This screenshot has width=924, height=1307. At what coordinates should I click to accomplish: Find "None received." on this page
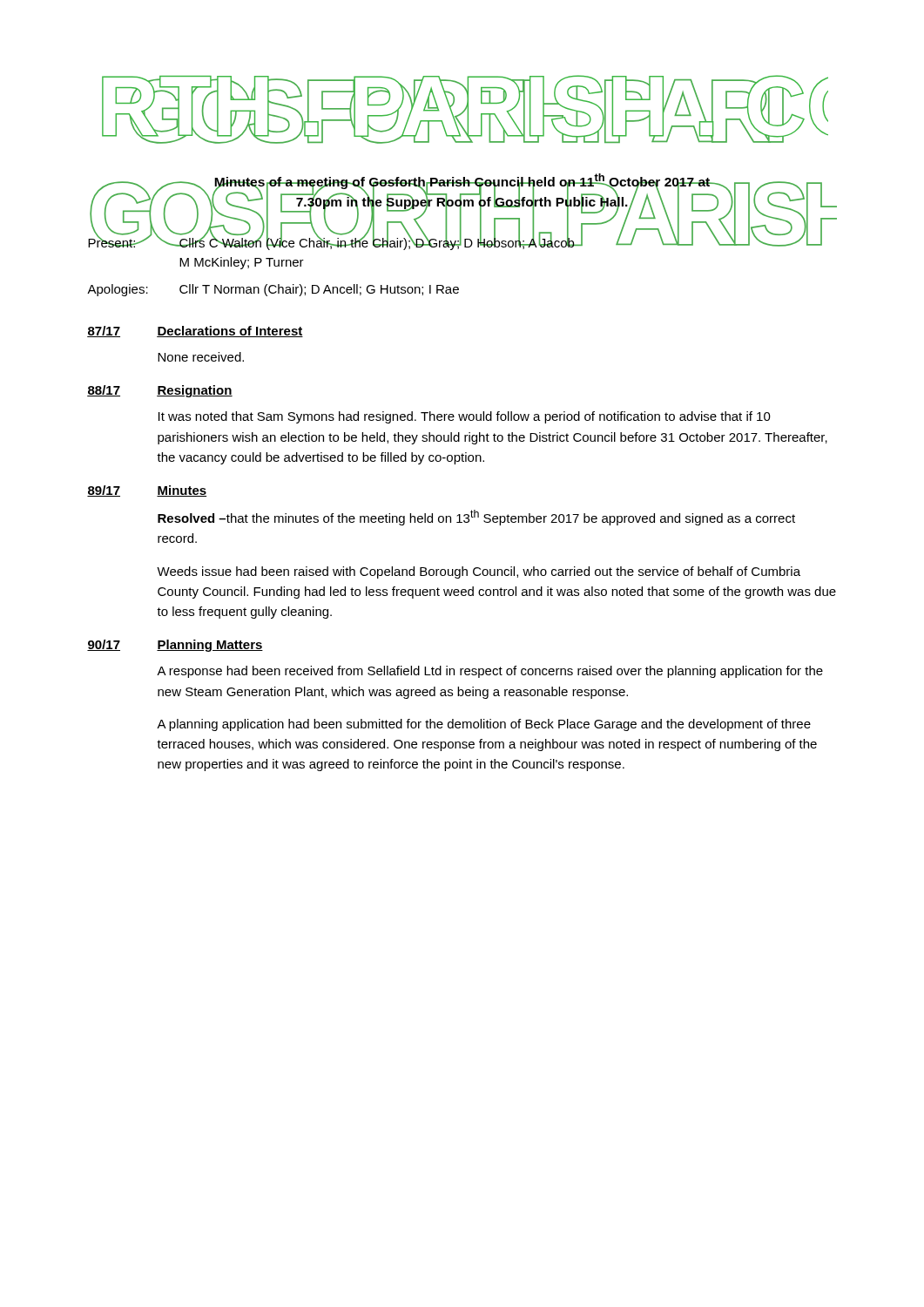[201, 357]
